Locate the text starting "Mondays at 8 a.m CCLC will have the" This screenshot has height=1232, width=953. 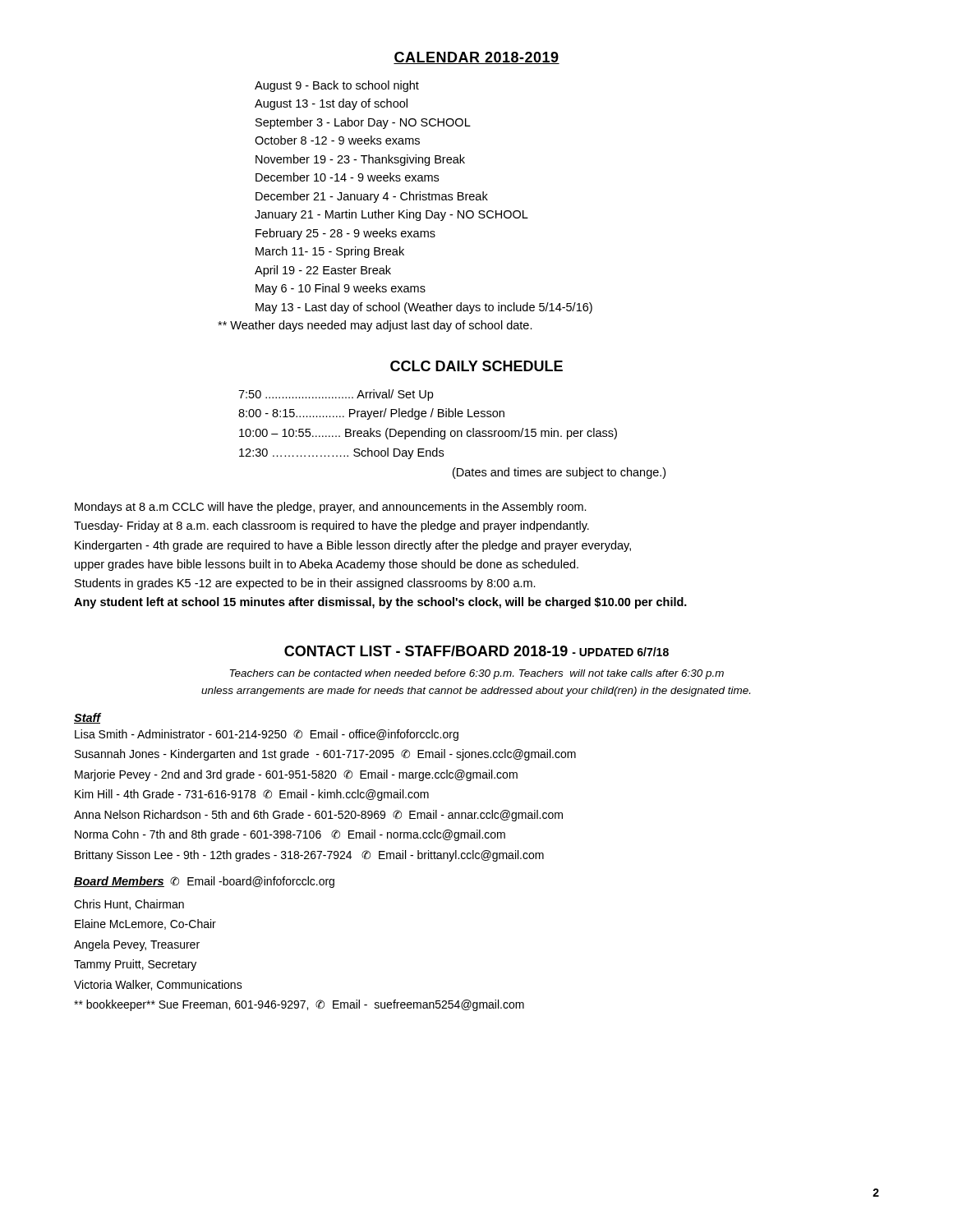(381, 555)
